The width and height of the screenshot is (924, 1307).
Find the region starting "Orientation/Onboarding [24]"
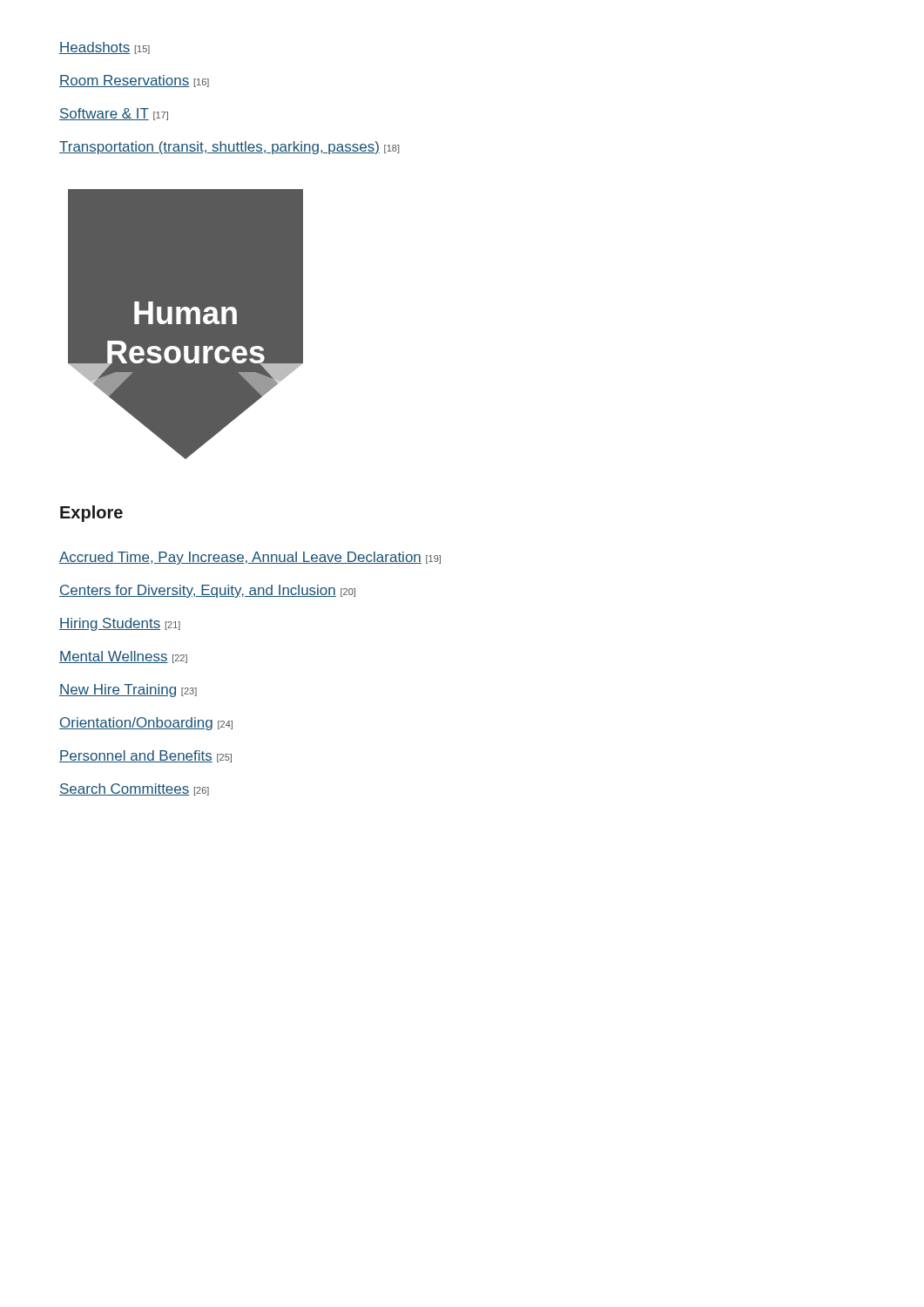pos(146,723)
